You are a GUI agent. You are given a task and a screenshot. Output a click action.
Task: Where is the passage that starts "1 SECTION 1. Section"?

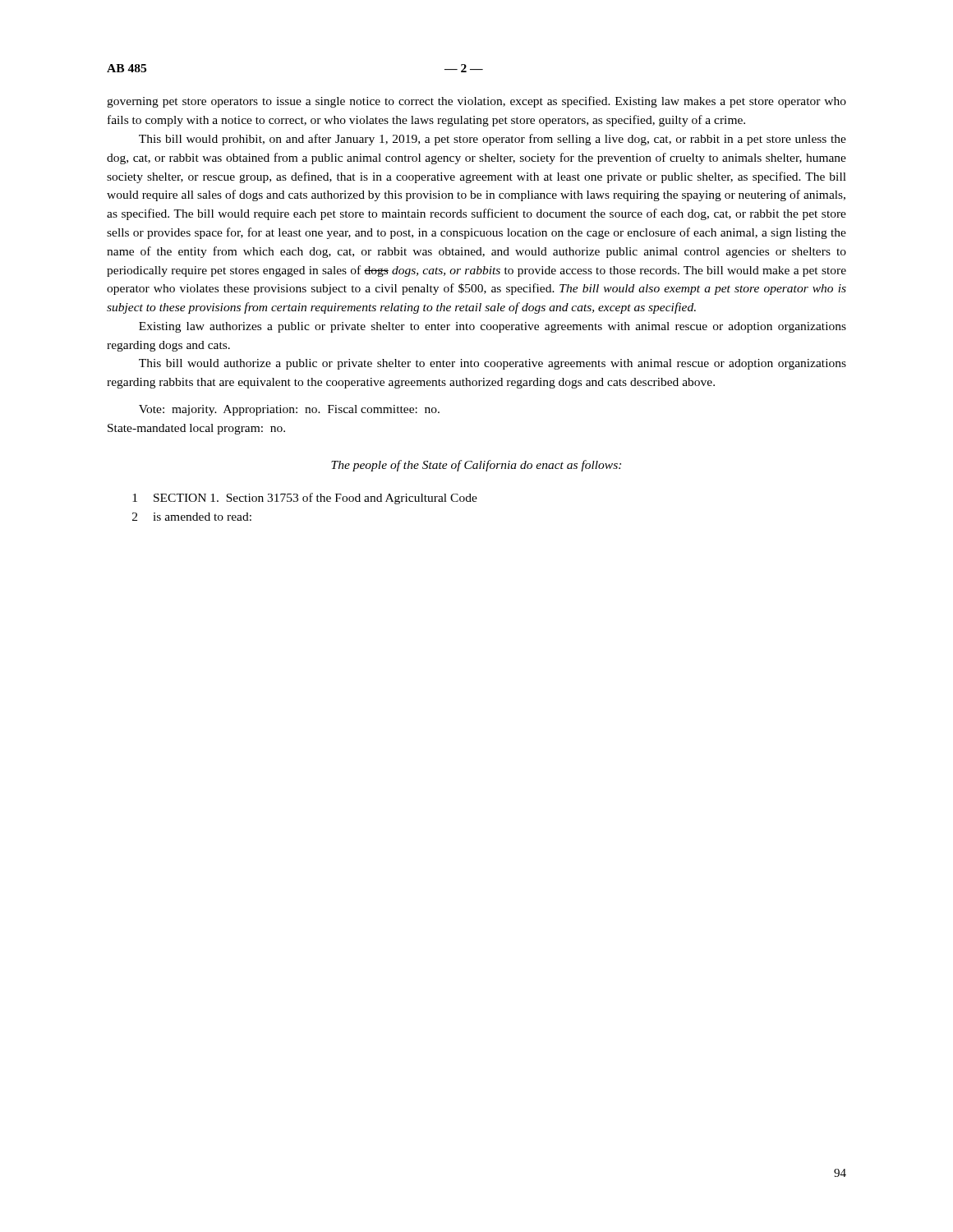coord(476,507)
